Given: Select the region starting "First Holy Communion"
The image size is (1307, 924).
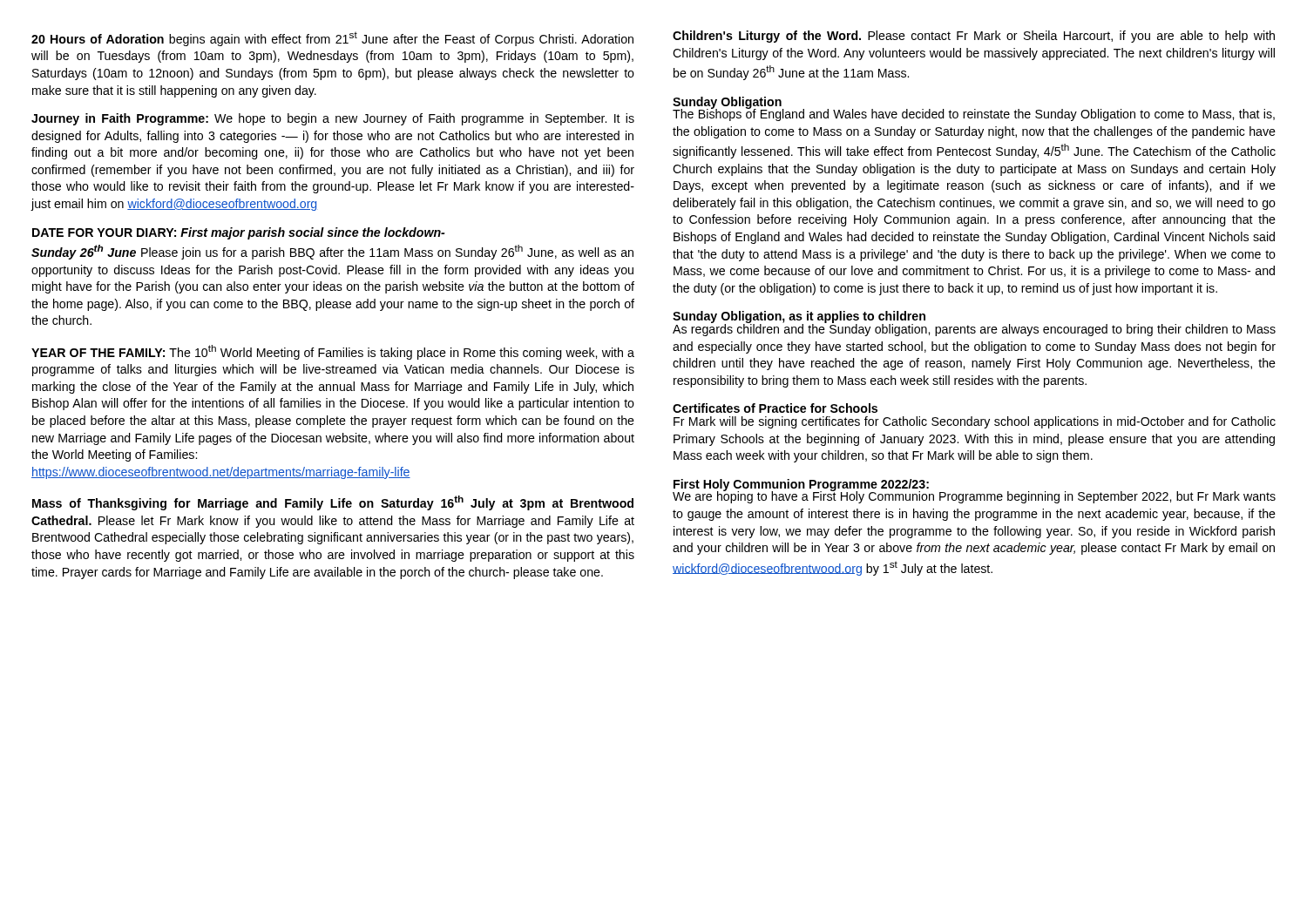Looking at the screenshot, I should (x=801, y=484).
